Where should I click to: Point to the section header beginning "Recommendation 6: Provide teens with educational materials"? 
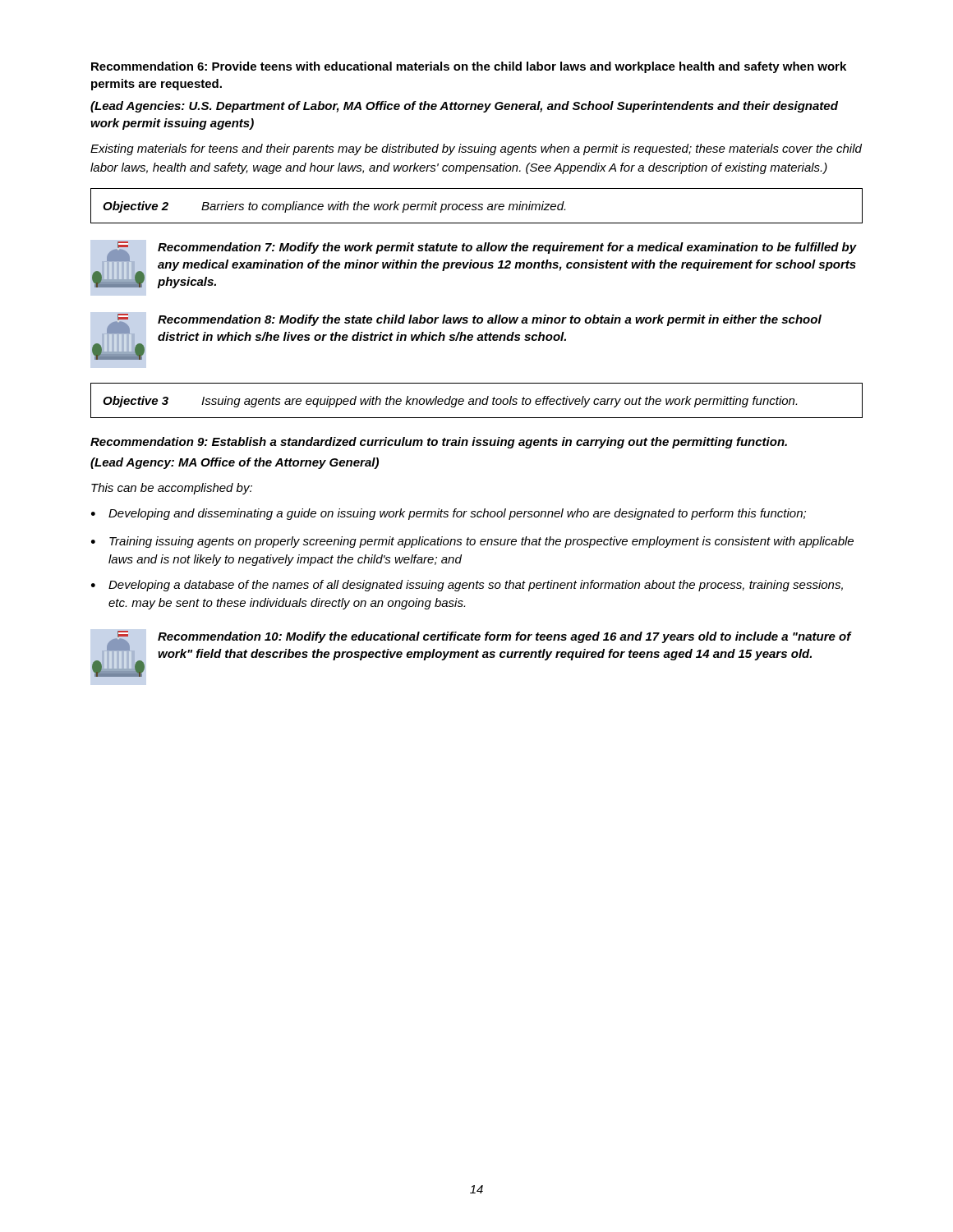tap(468, 75)
